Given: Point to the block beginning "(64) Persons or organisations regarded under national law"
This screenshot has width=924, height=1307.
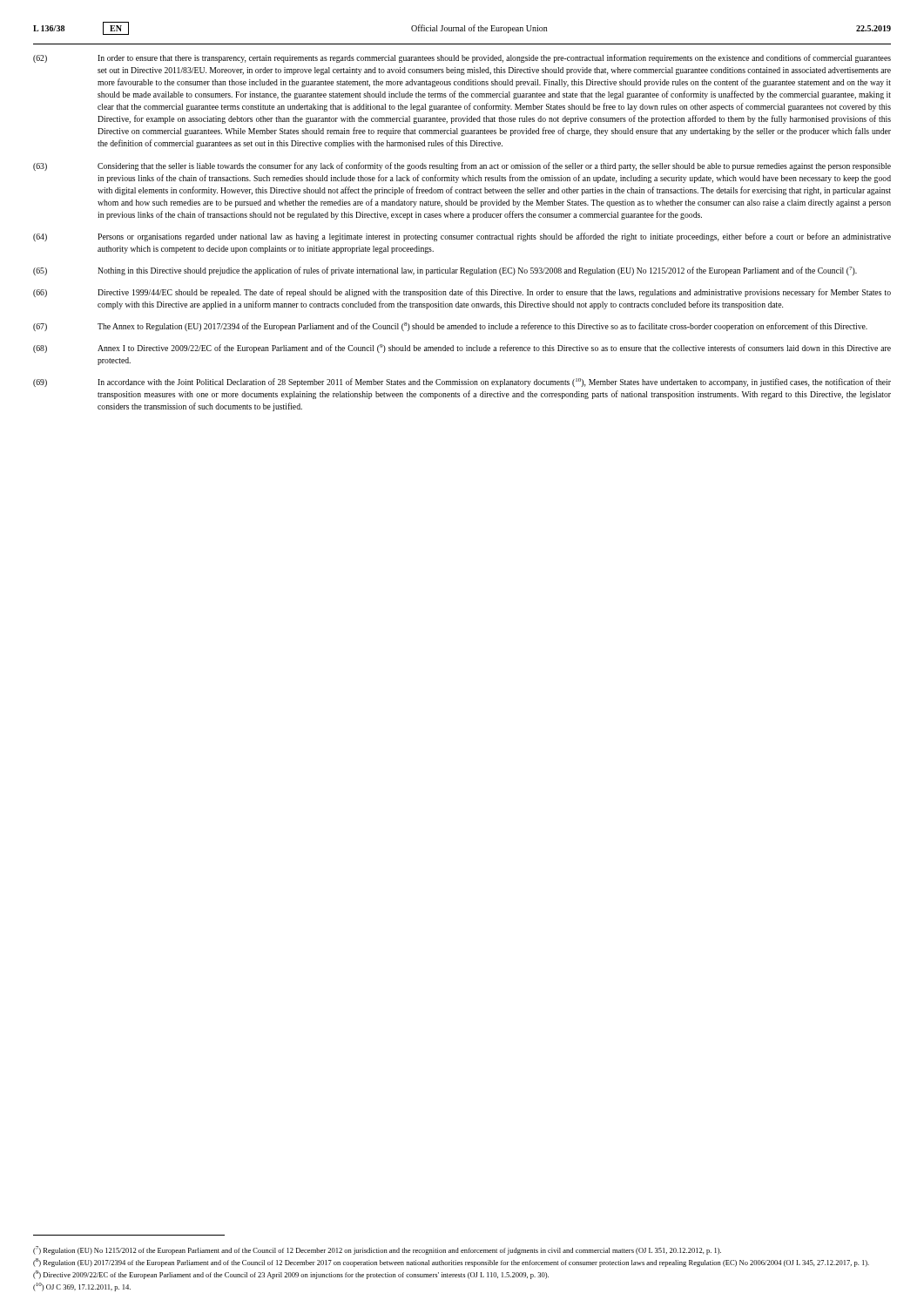Looking at the screenshot, I should 462,243.
